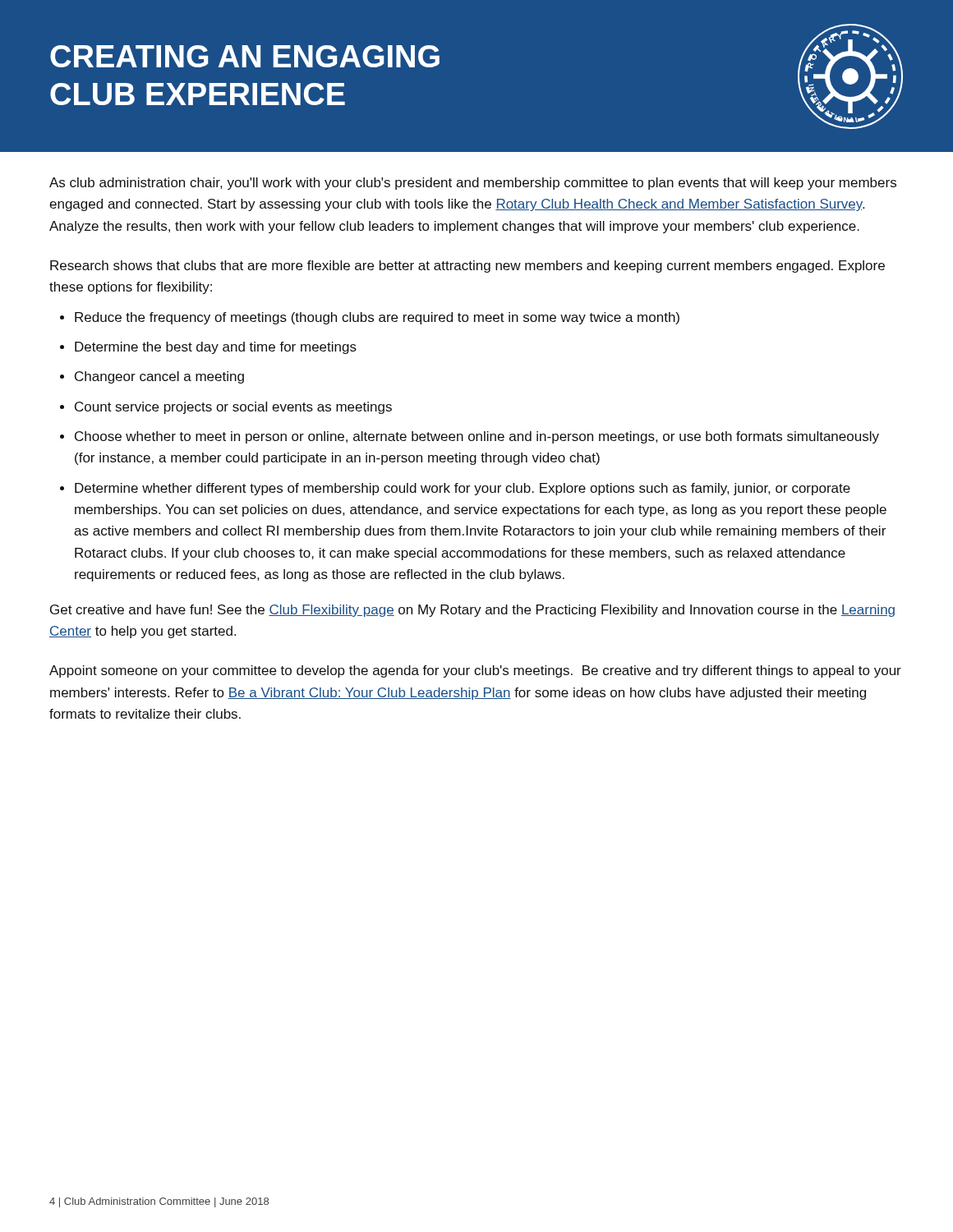Find the list item that says "Determine whether different types of membership could work"

[480, 531]
